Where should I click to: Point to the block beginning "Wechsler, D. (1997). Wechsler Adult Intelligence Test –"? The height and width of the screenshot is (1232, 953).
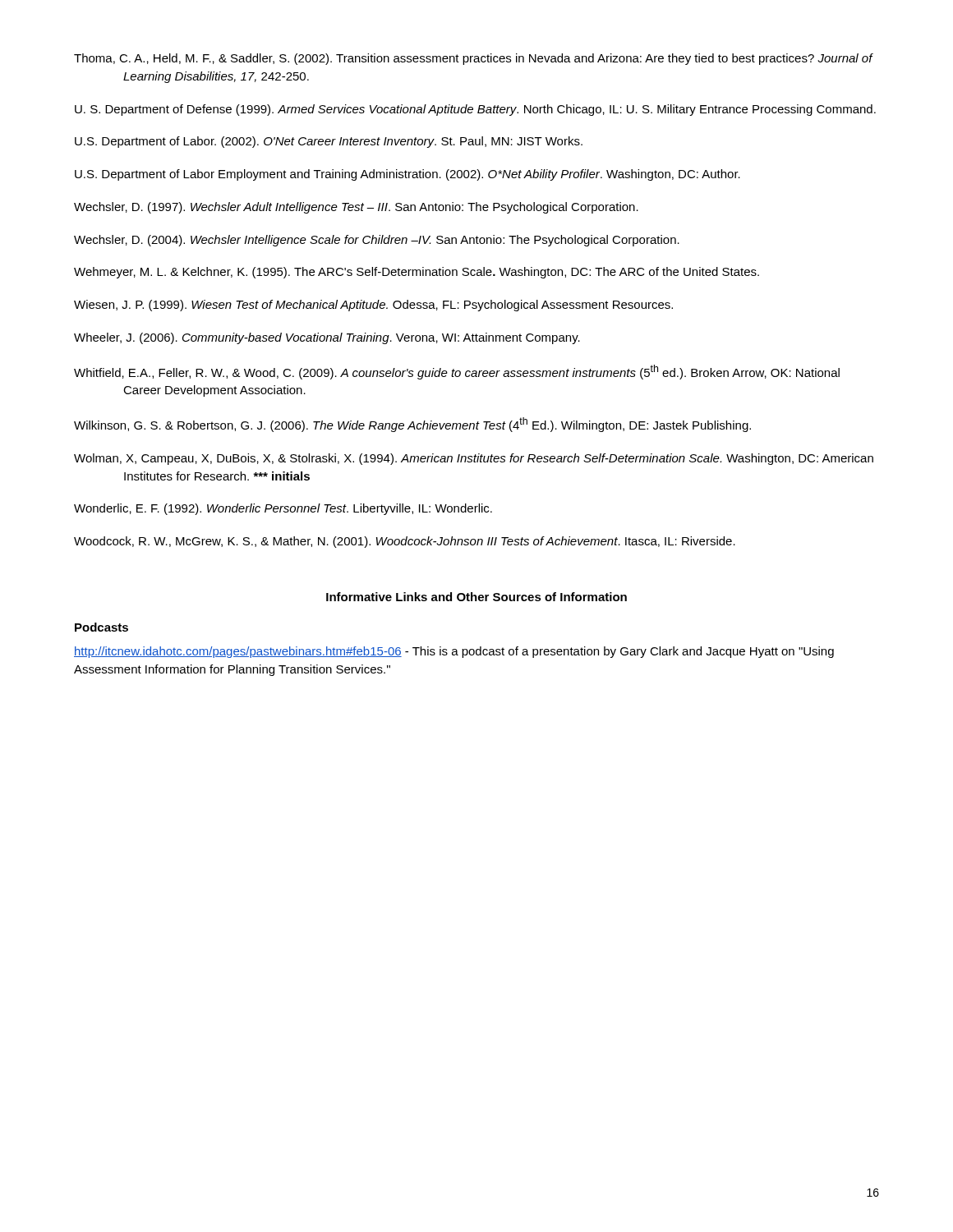pos(356,206)
